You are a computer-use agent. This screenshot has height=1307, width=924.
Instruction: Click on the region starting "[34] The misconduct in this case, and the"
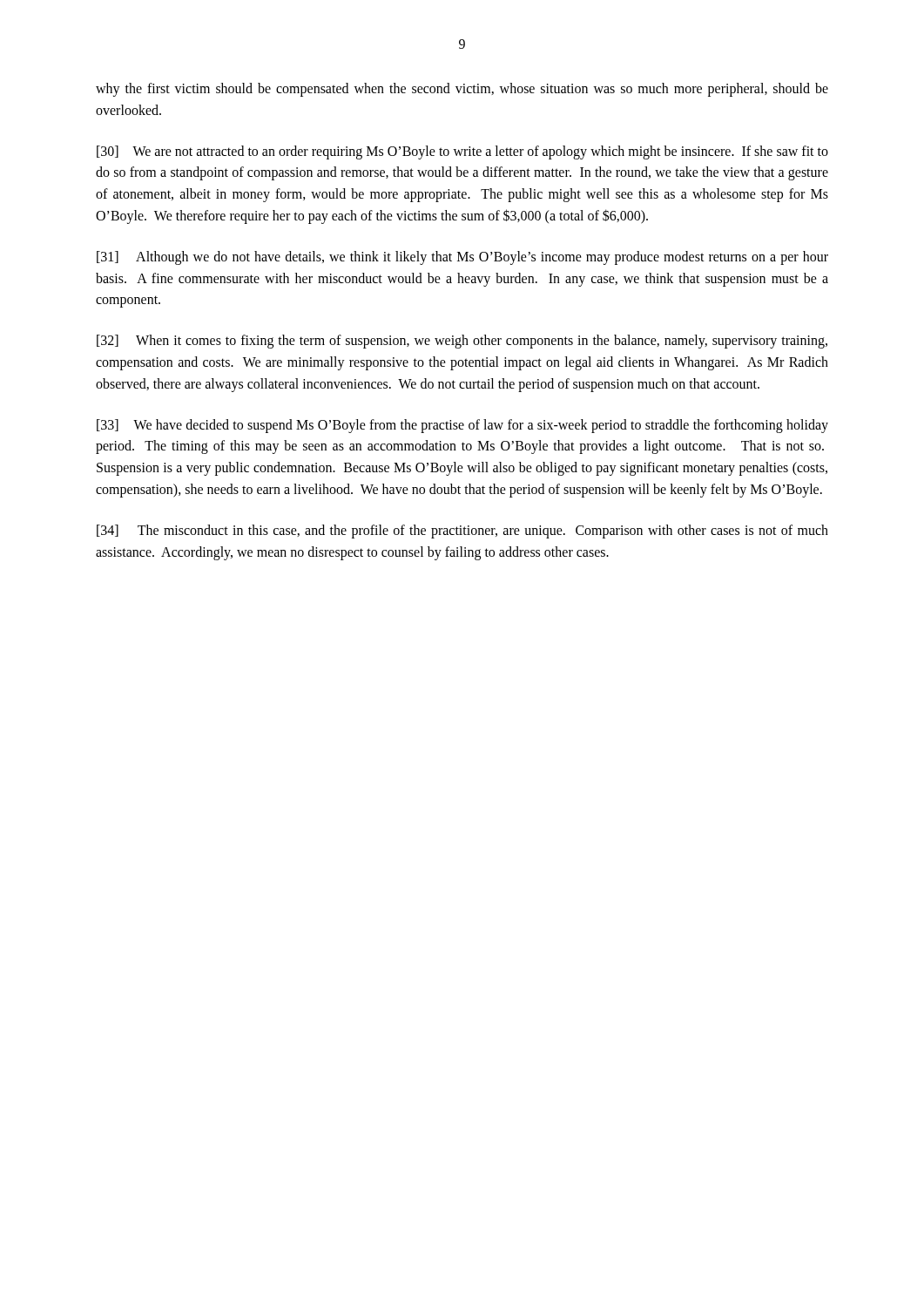(x=462, y=541)
